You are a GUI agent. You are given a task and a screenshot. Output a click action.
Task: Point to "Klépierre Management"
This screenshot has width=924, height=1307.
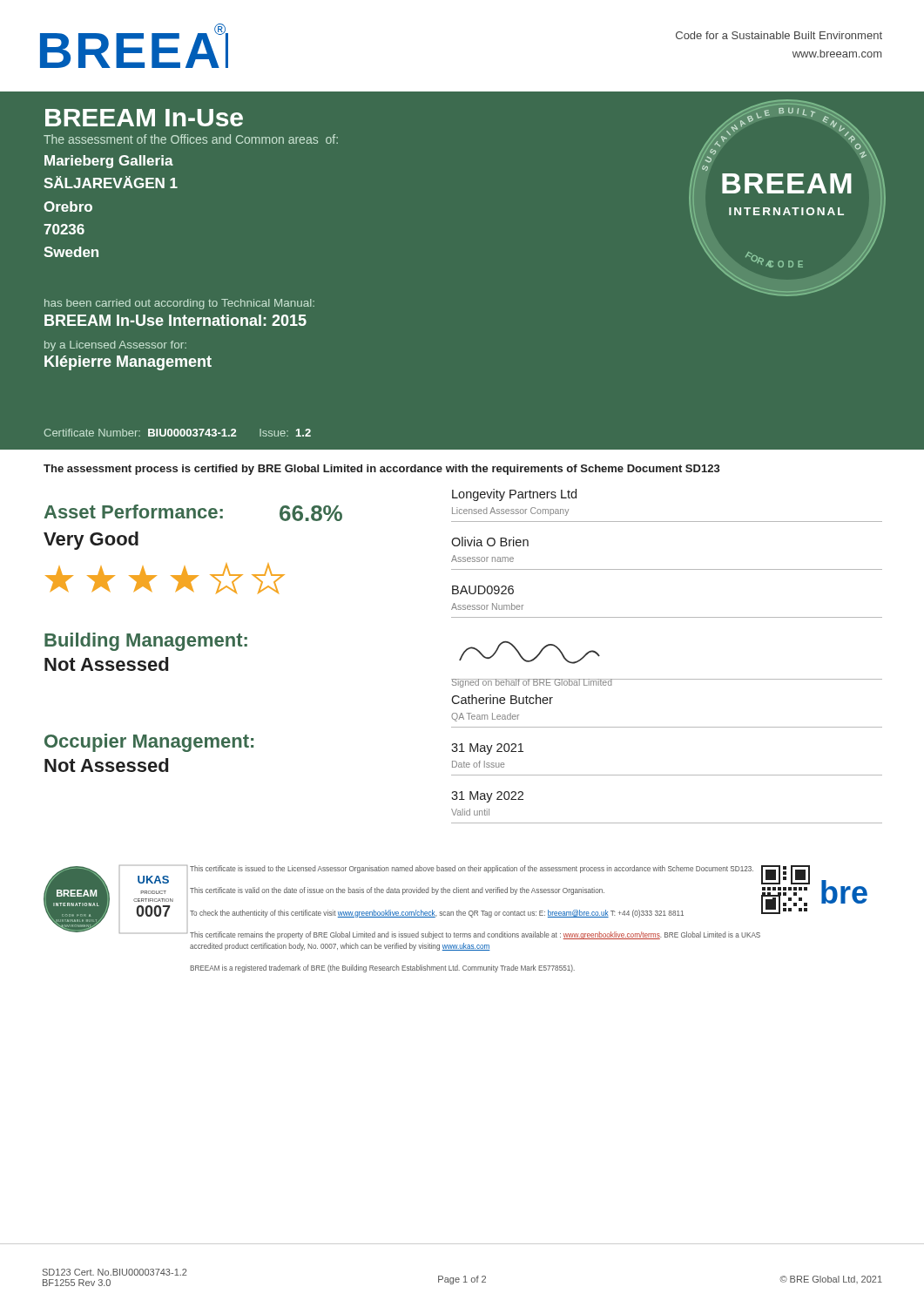click(x=128, y=362)
